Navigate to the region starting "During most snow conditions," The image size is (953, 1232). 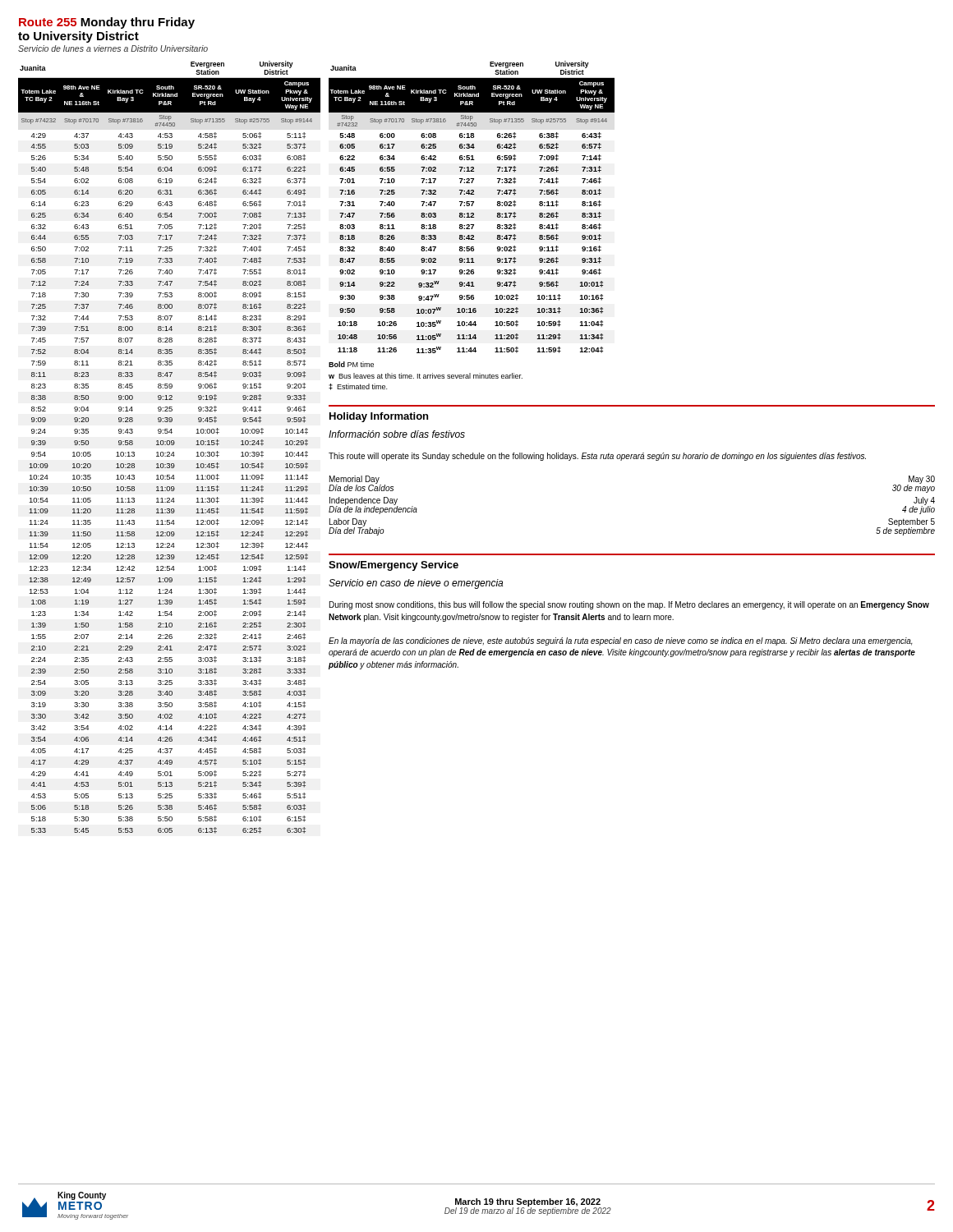[x=629, y=611]
